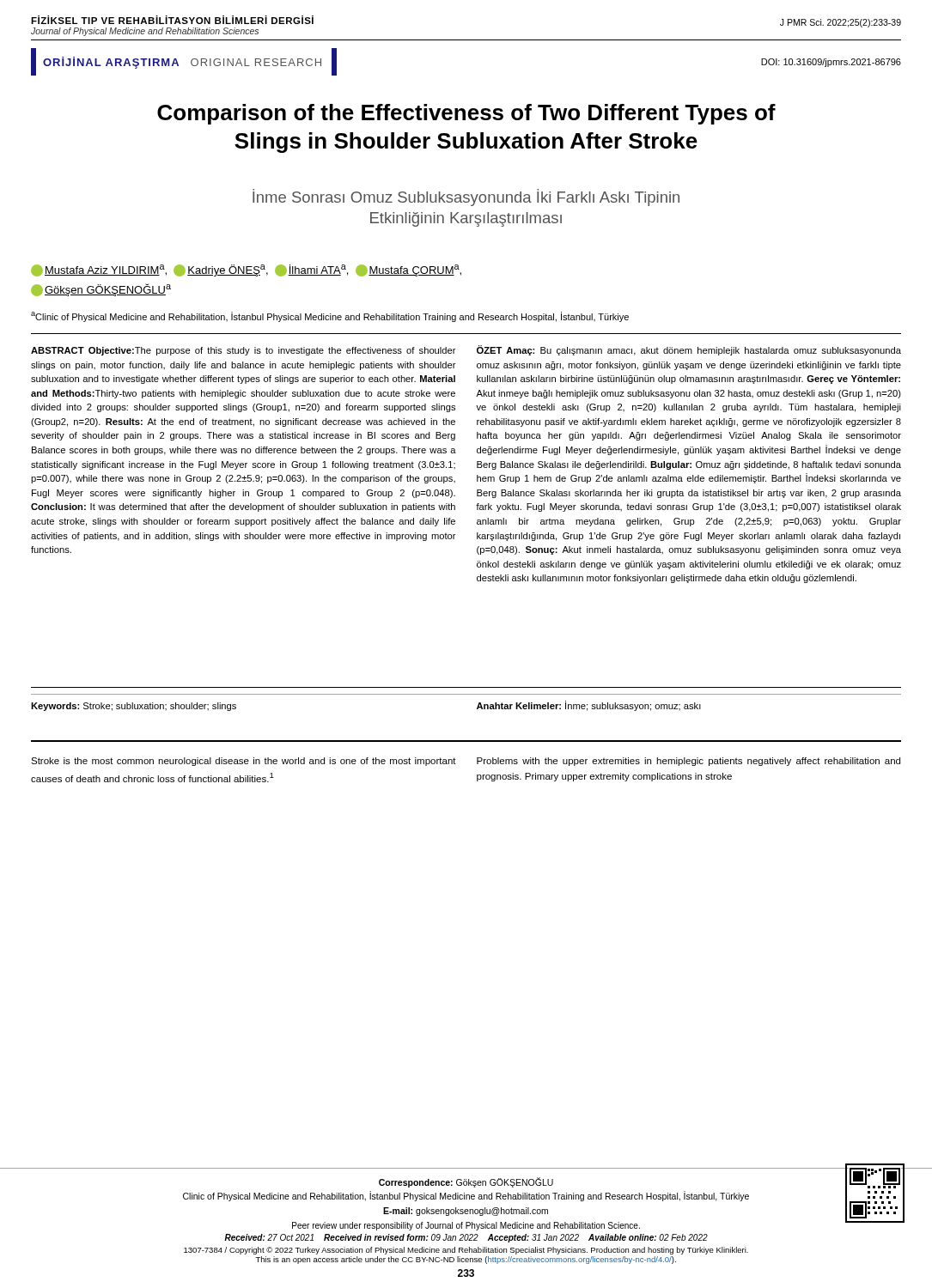The image size is (932, 1288).
Task: Click on the text block that reads "ABSTRACT Objective:The purpose"
Action: [x=243, y=450]
